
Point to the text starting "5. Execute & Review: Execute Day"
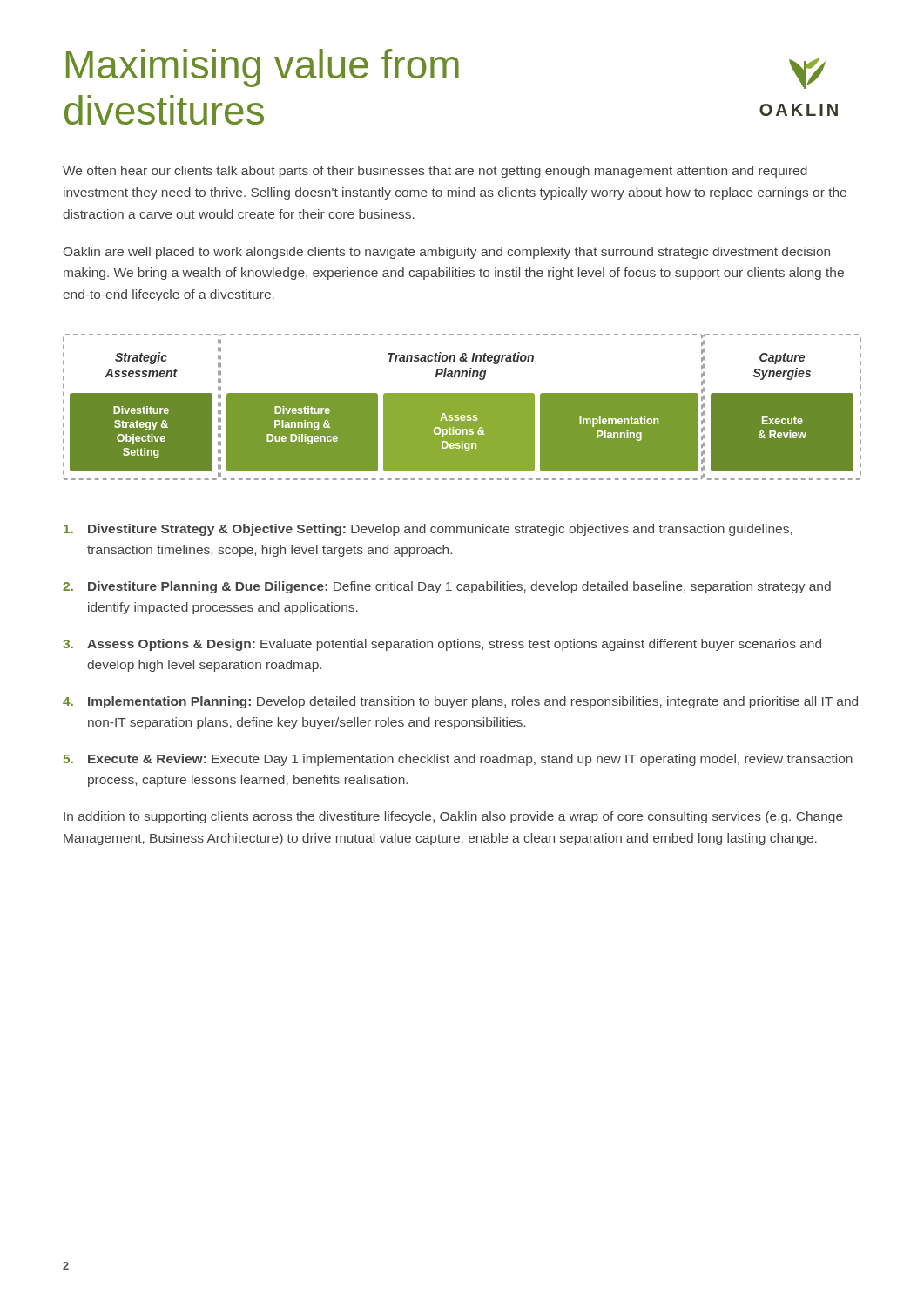(x=462, y=770)
